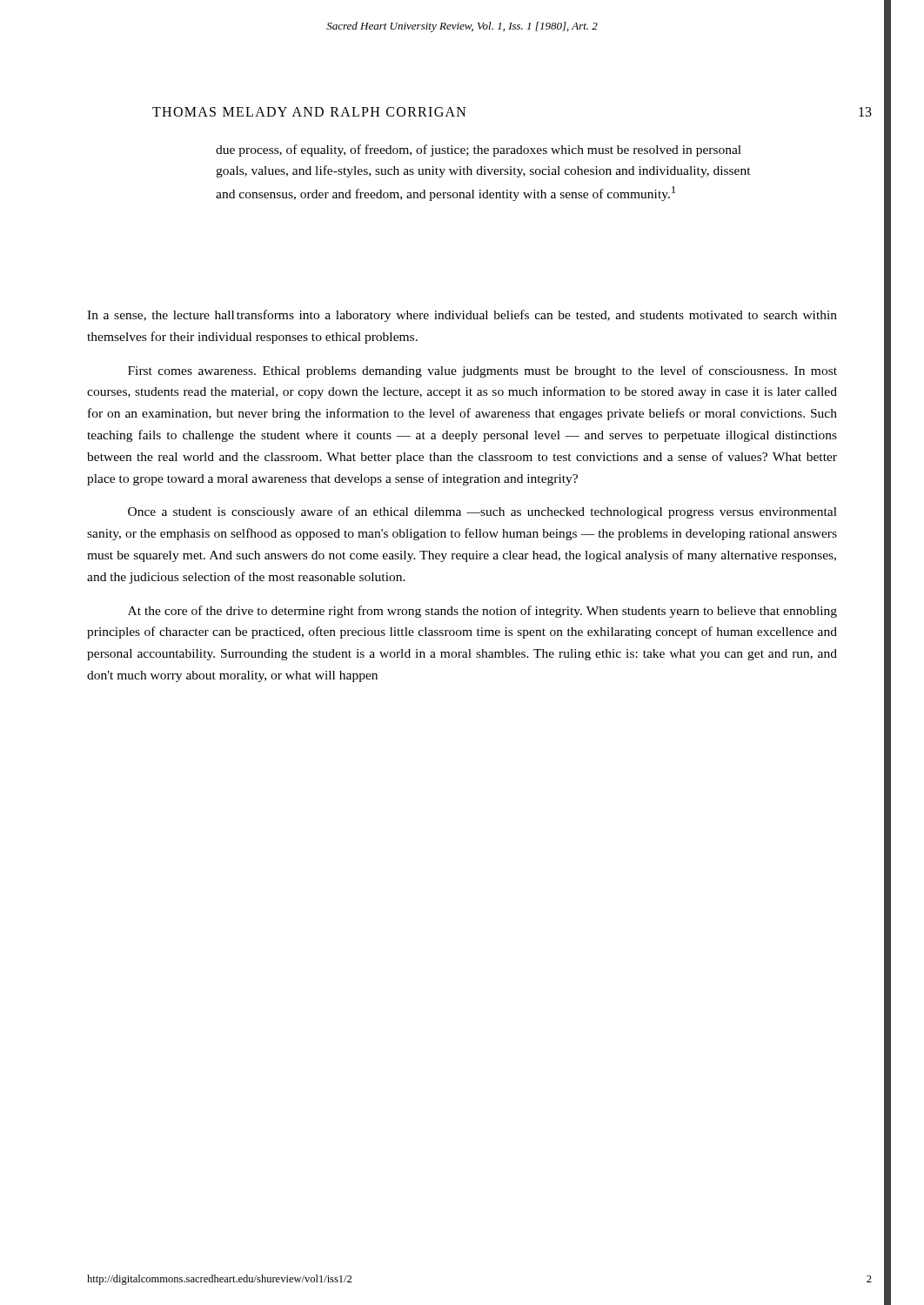Locate the passage starting "THOMAS MELADY and RALPH CORRIGAN"
924x1305 pixels.
tap(310, 112)
